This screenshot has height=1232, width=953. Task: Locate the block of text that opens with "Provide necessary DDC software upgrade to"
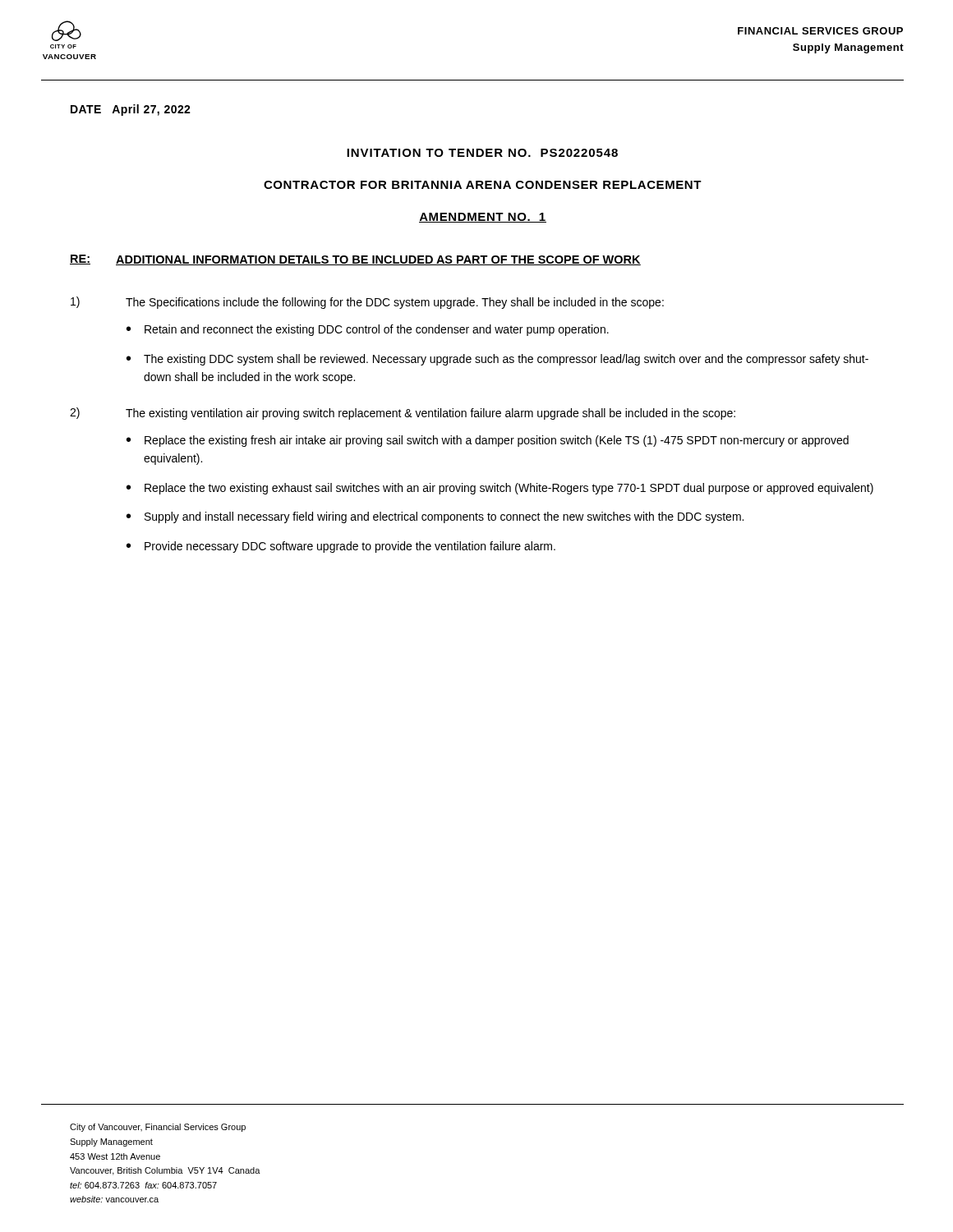[350, 546]
